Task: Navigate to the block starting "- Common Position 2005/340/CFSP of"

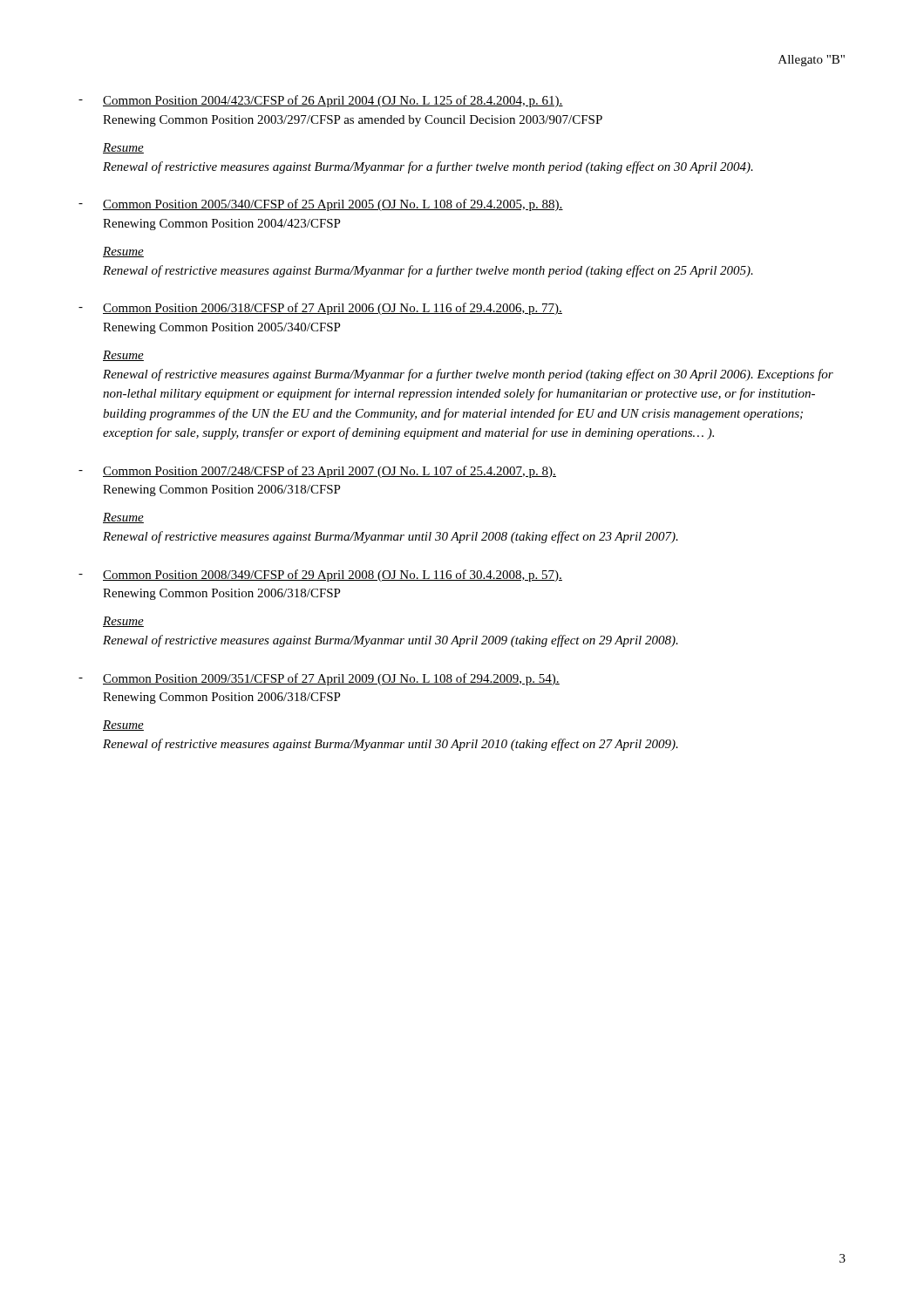Action: (462, 214)
